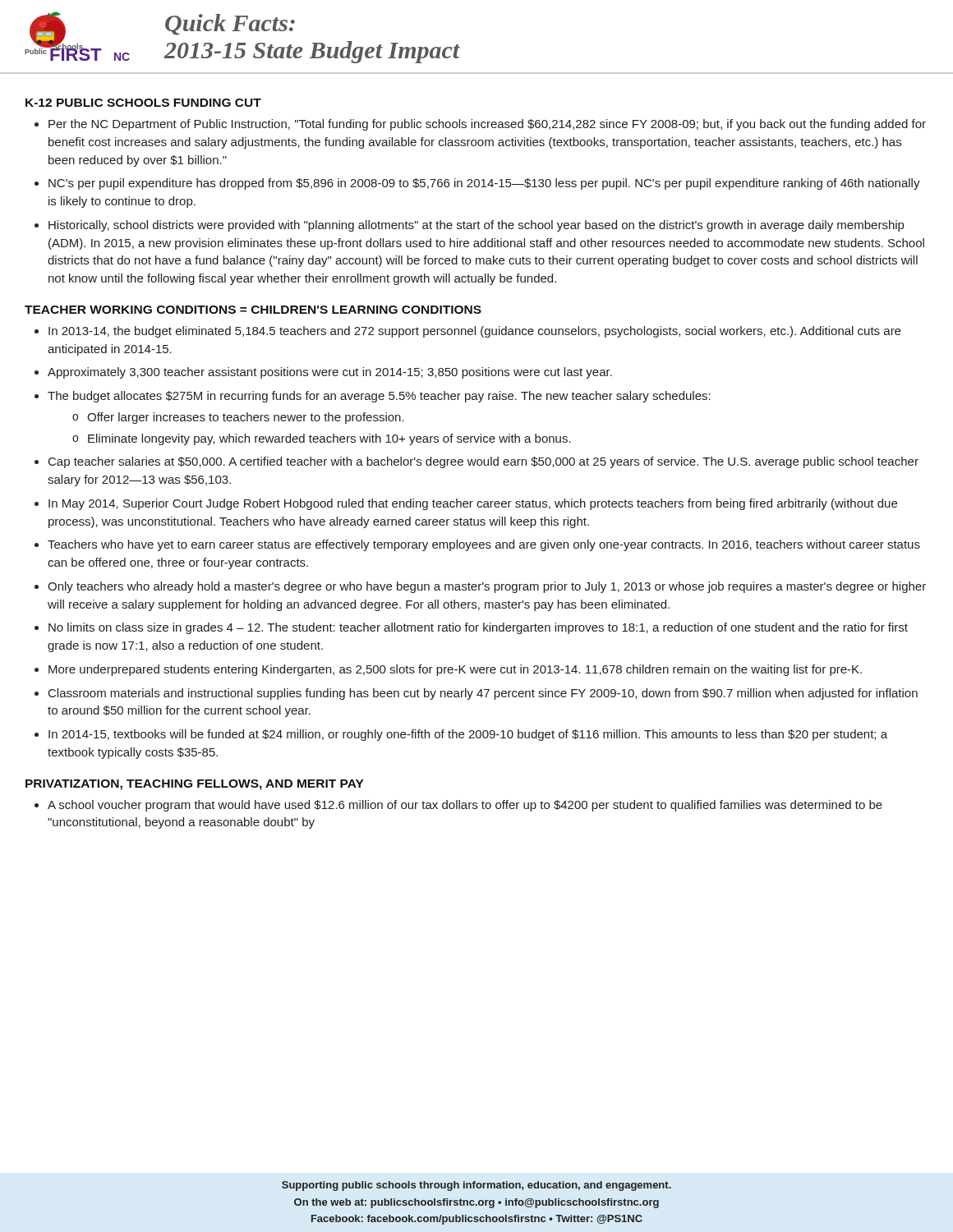Find the section header that reads "K-12 PUBLIC SCHOOLS"
Viewport: 953px width, 1232px height.
coord(143,102)
